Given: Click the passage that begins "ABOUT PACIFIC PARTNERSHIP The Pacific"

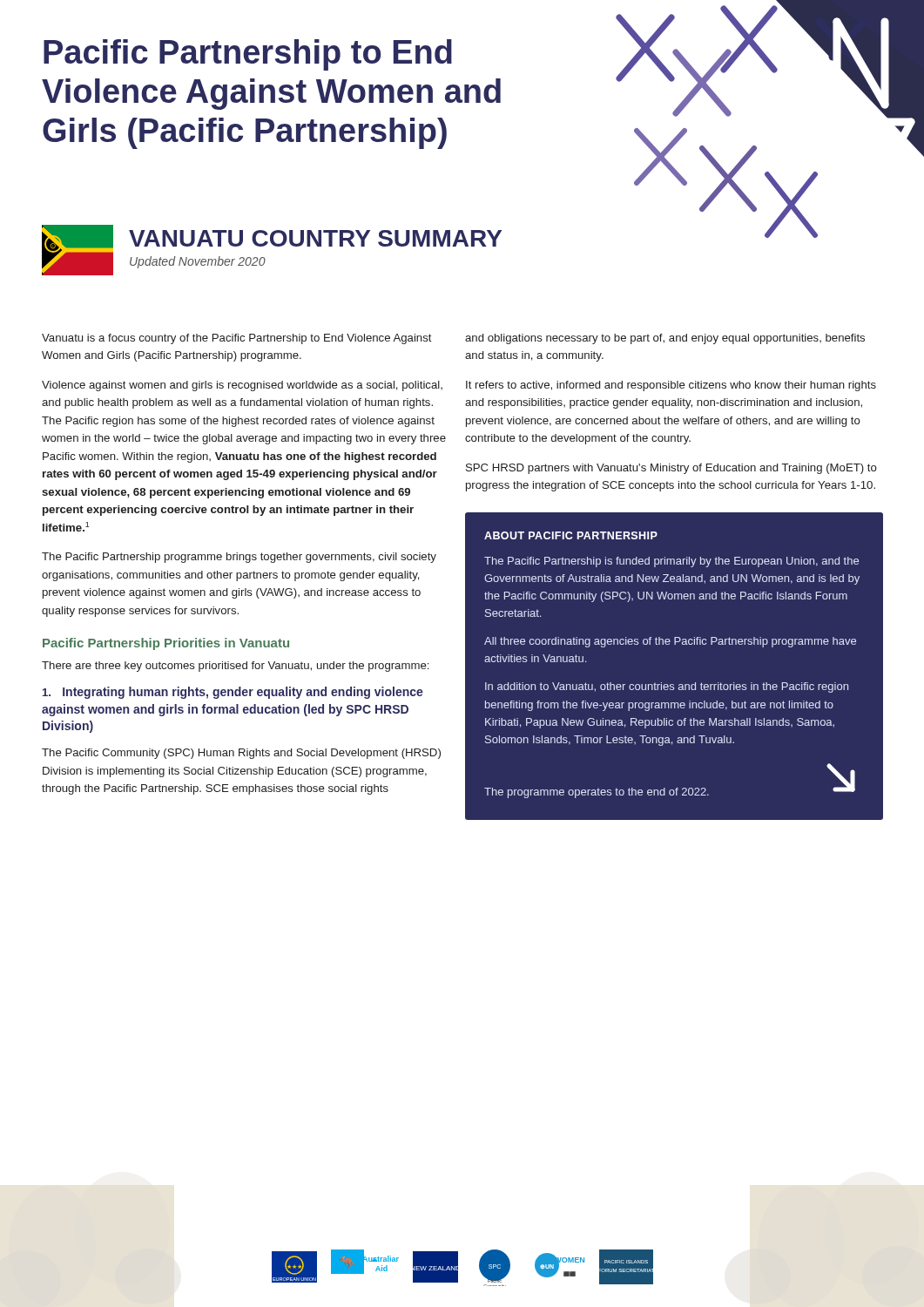Looking at the screenshot, I should tap(571, 535).
